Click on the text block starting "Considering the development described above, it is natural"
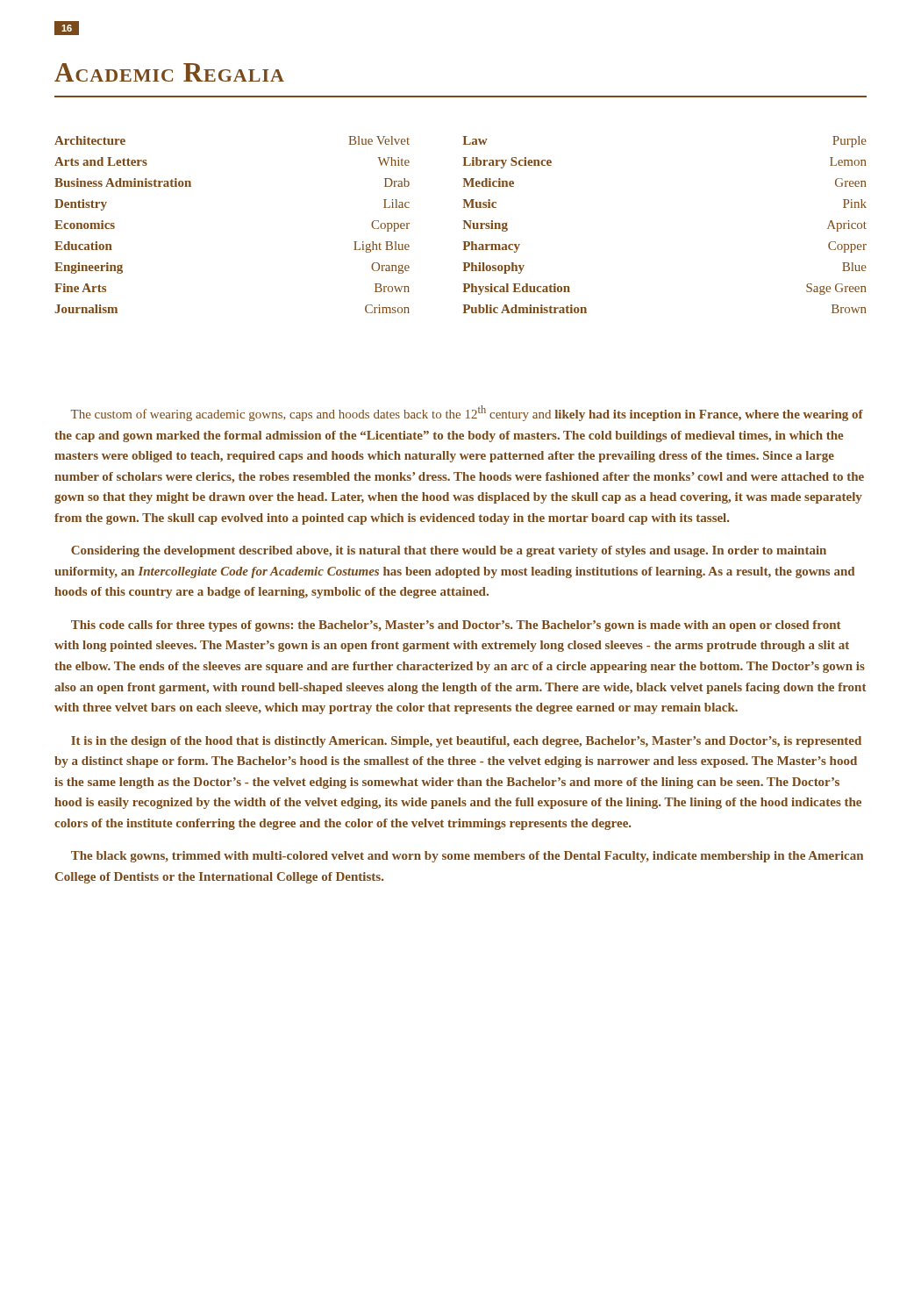Screen dimensions: 1316x921 coord(455,571)
